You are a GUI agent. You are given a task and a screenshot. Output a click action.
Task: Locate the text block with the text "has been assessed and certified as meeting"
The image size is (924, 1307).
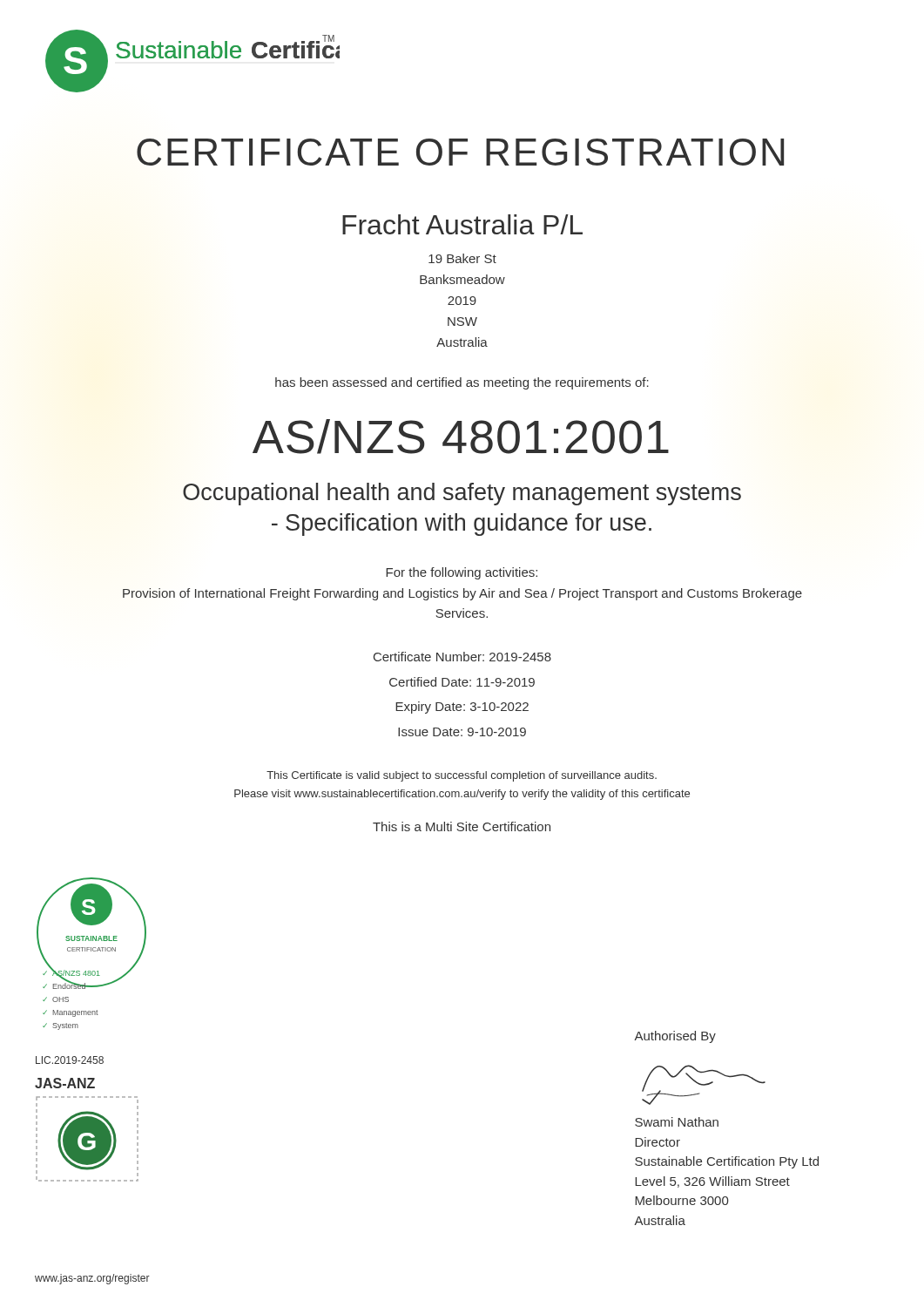point(462,382)
